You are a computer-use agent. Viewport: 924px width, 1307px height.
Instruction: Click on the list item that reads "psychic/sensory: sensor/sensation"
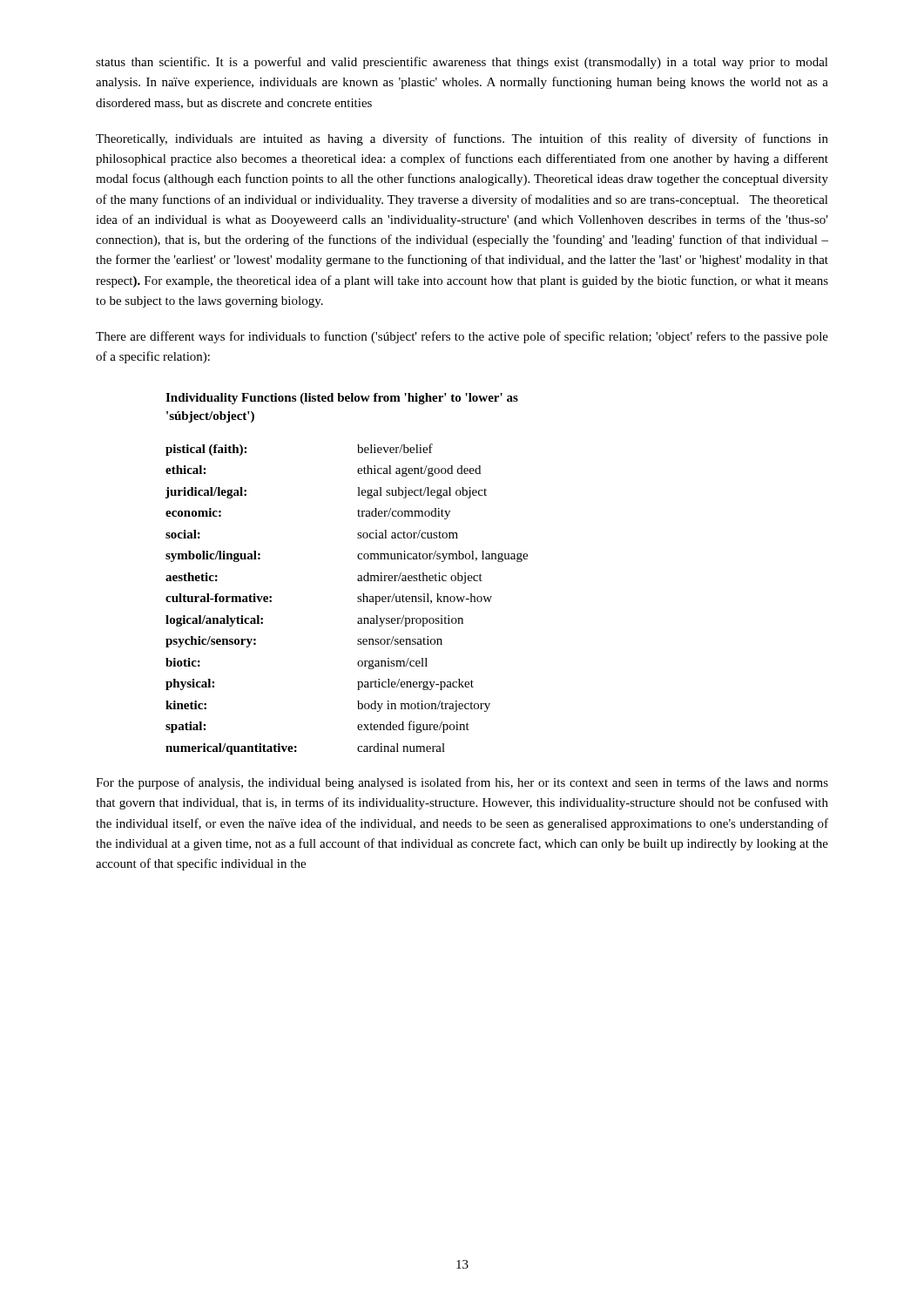(224, 642)
